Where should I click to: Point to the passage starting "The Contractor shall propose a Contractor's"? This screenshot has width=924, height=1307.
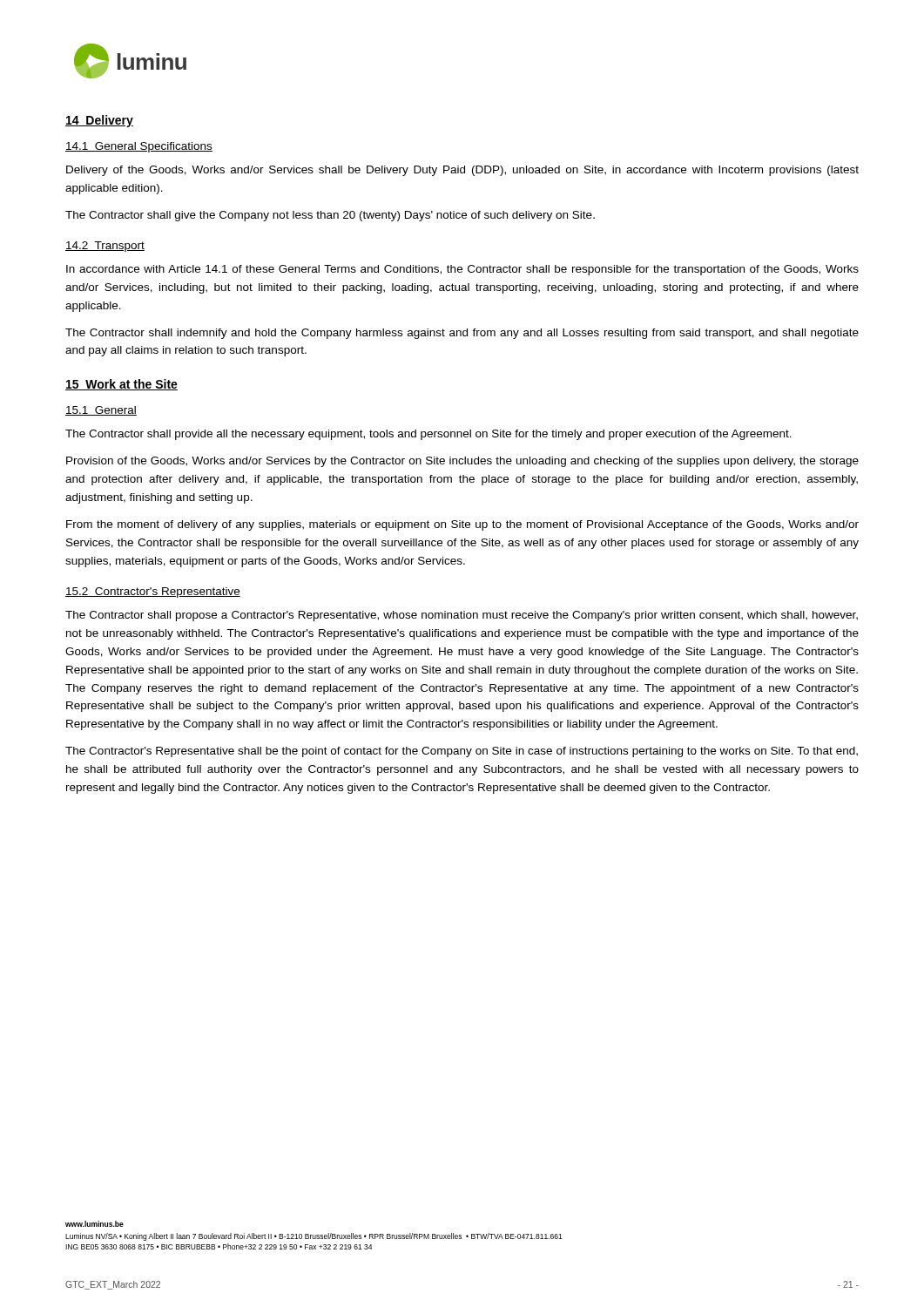pyautogui.click(x=462, y=669)
